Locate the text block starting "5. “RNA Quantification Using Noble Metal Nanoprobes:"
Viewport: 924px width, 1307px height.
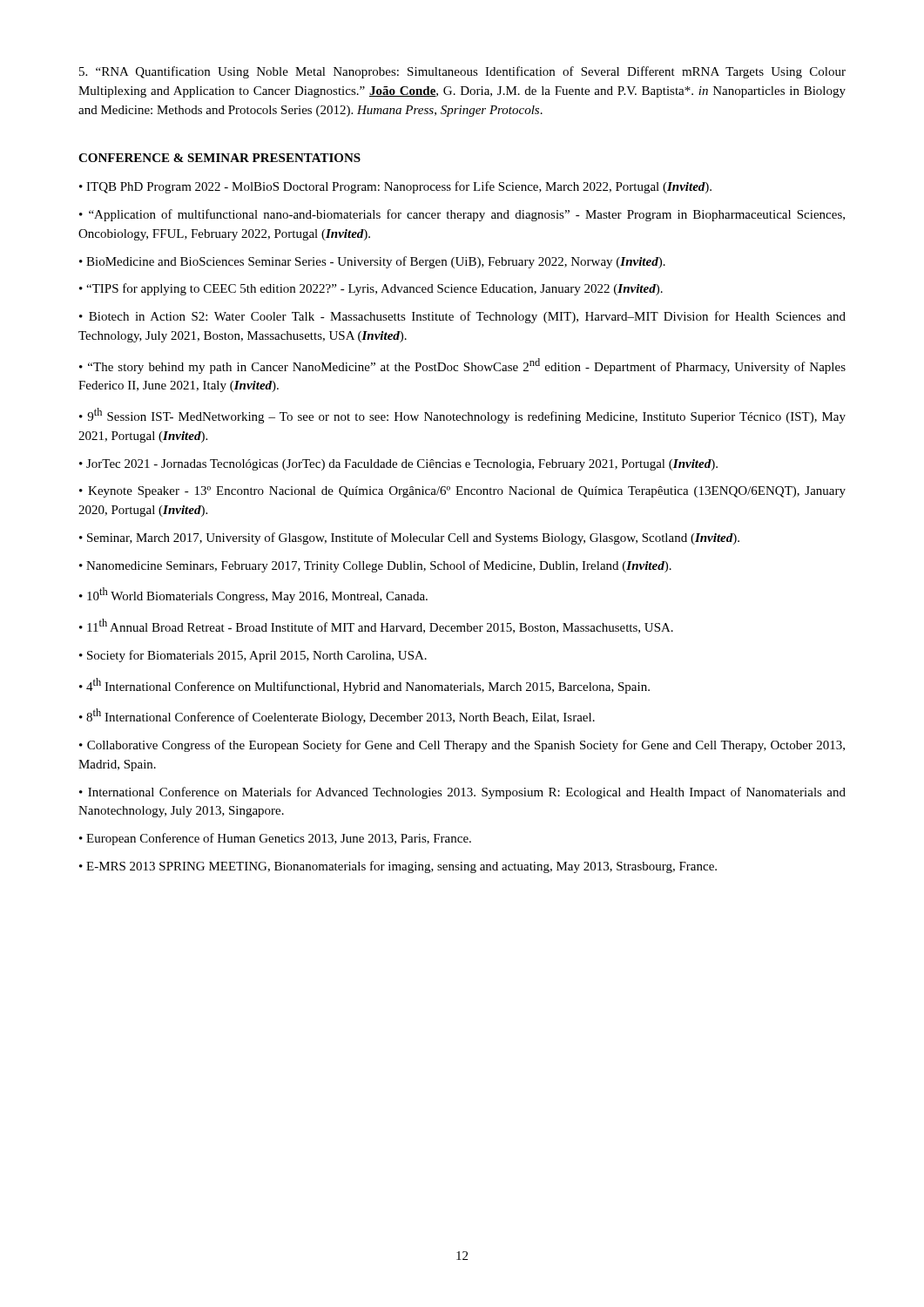[462, 90]
